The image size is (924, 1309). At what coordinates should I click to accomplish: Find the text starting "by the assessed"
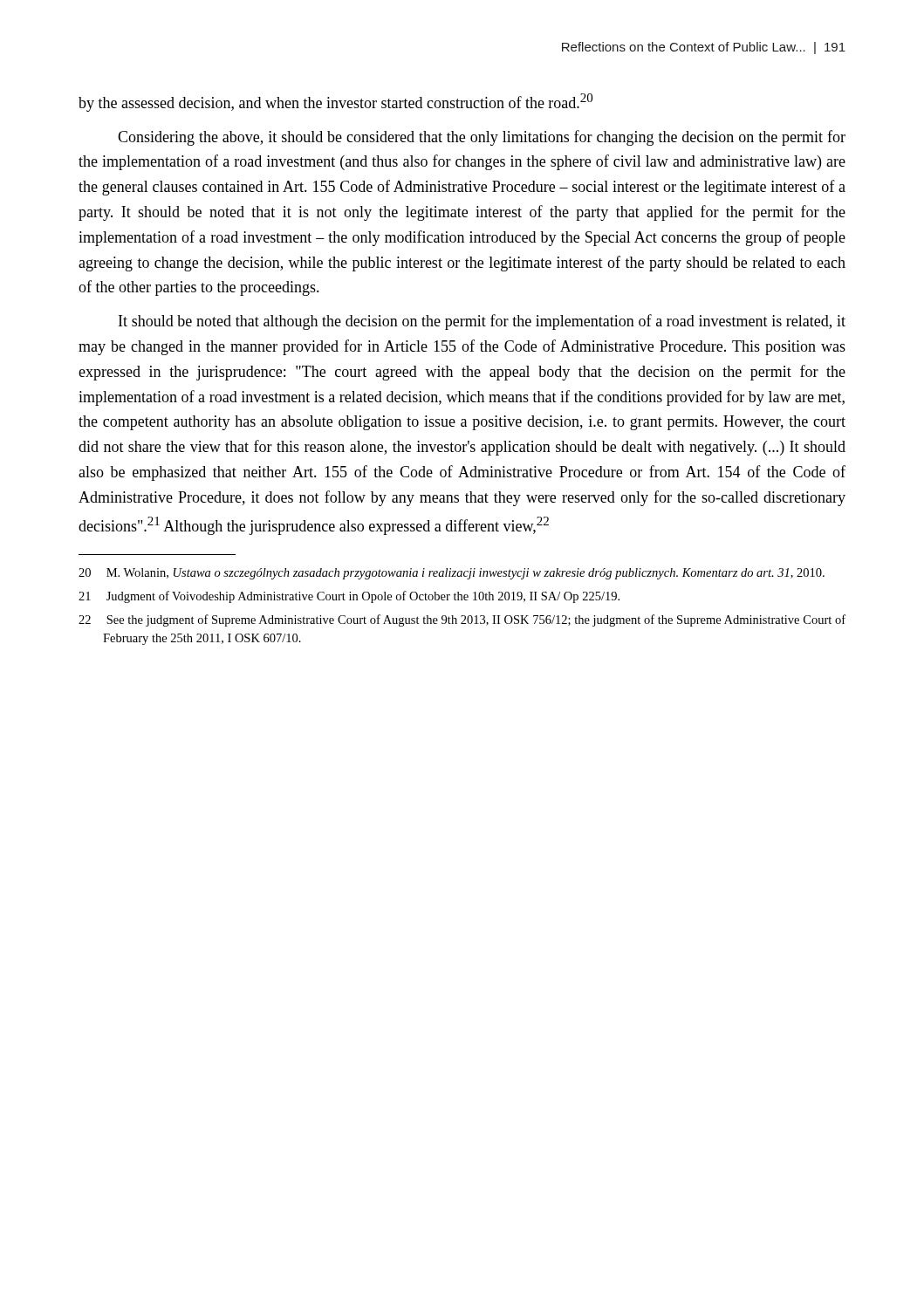pos(462,313)
